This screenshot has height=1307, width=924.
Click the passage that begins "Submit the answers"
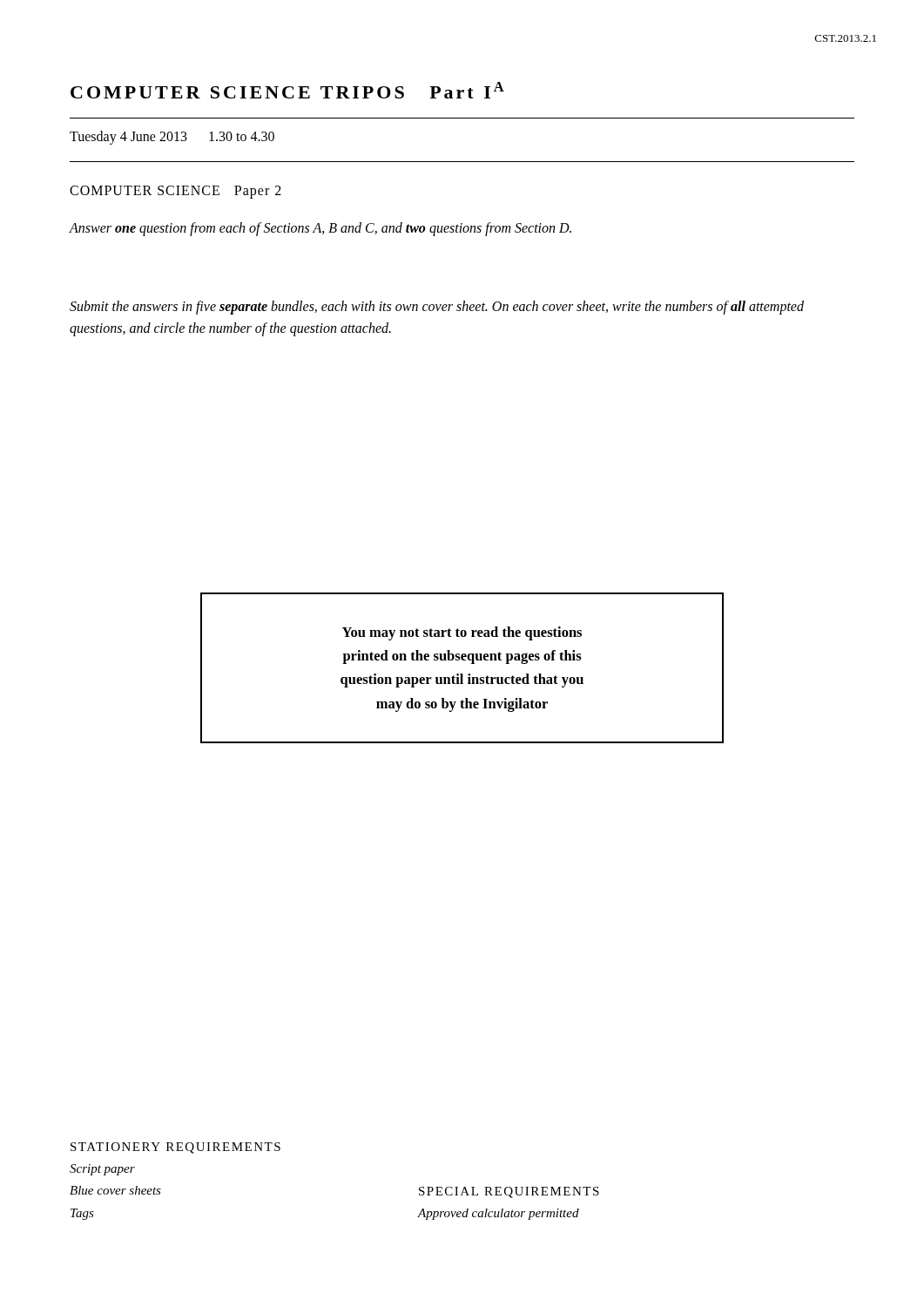coord(437,317)
